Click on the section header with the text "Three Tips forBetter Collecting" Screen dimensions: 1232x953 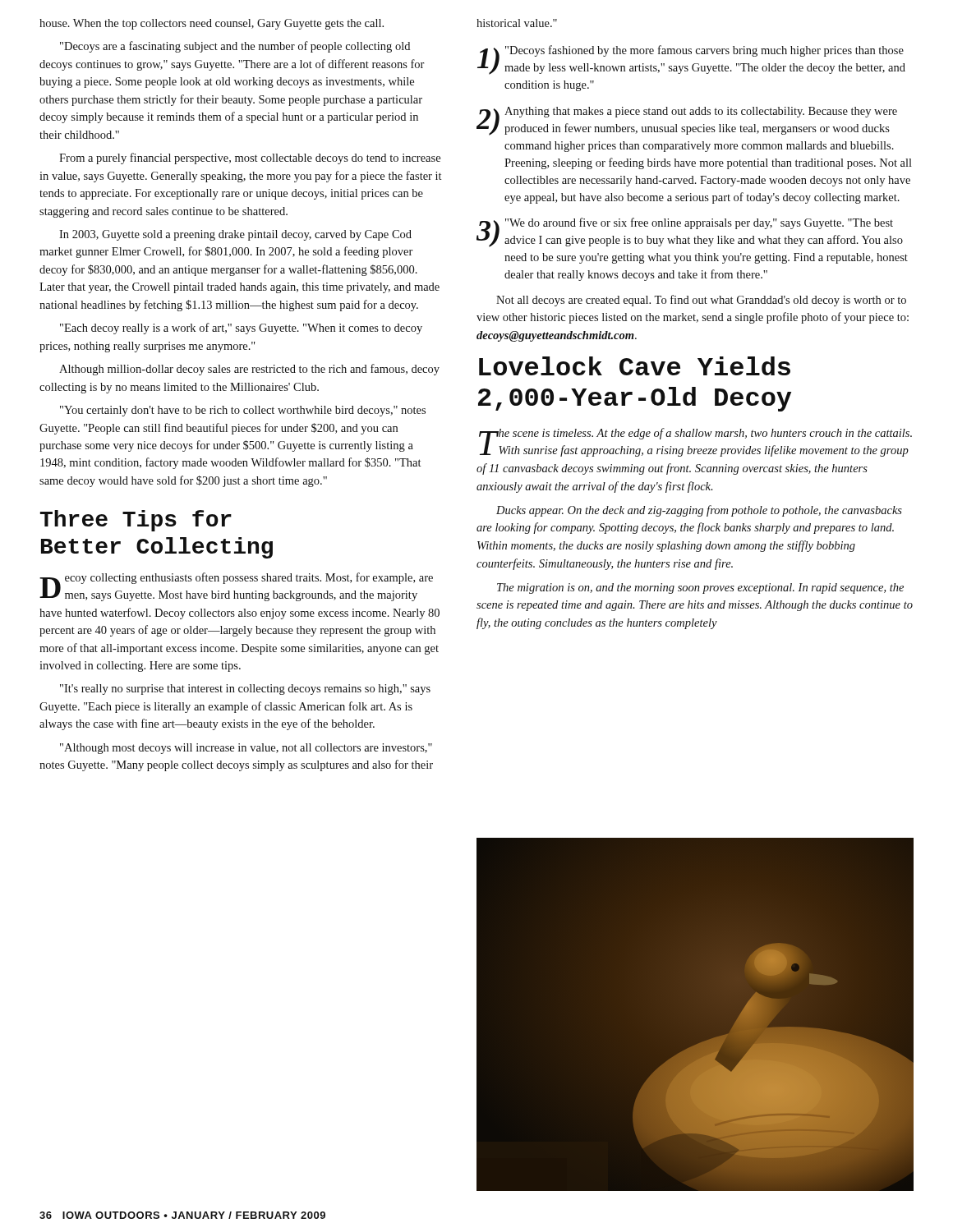pyautogui.click(x=157, y=534)
